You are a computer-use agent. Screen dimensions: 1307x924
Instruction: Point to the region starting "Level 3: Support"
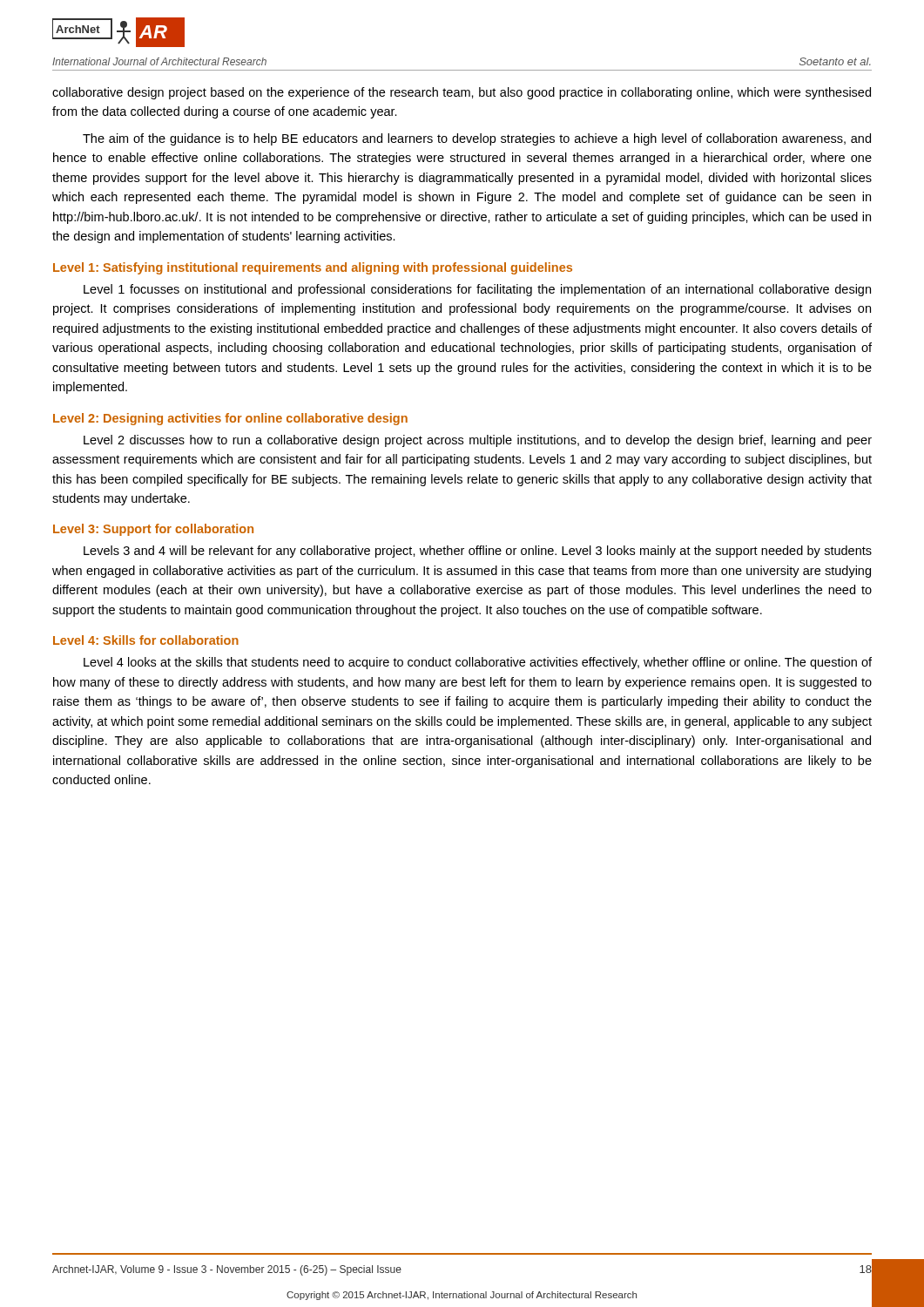pos(153,529)
